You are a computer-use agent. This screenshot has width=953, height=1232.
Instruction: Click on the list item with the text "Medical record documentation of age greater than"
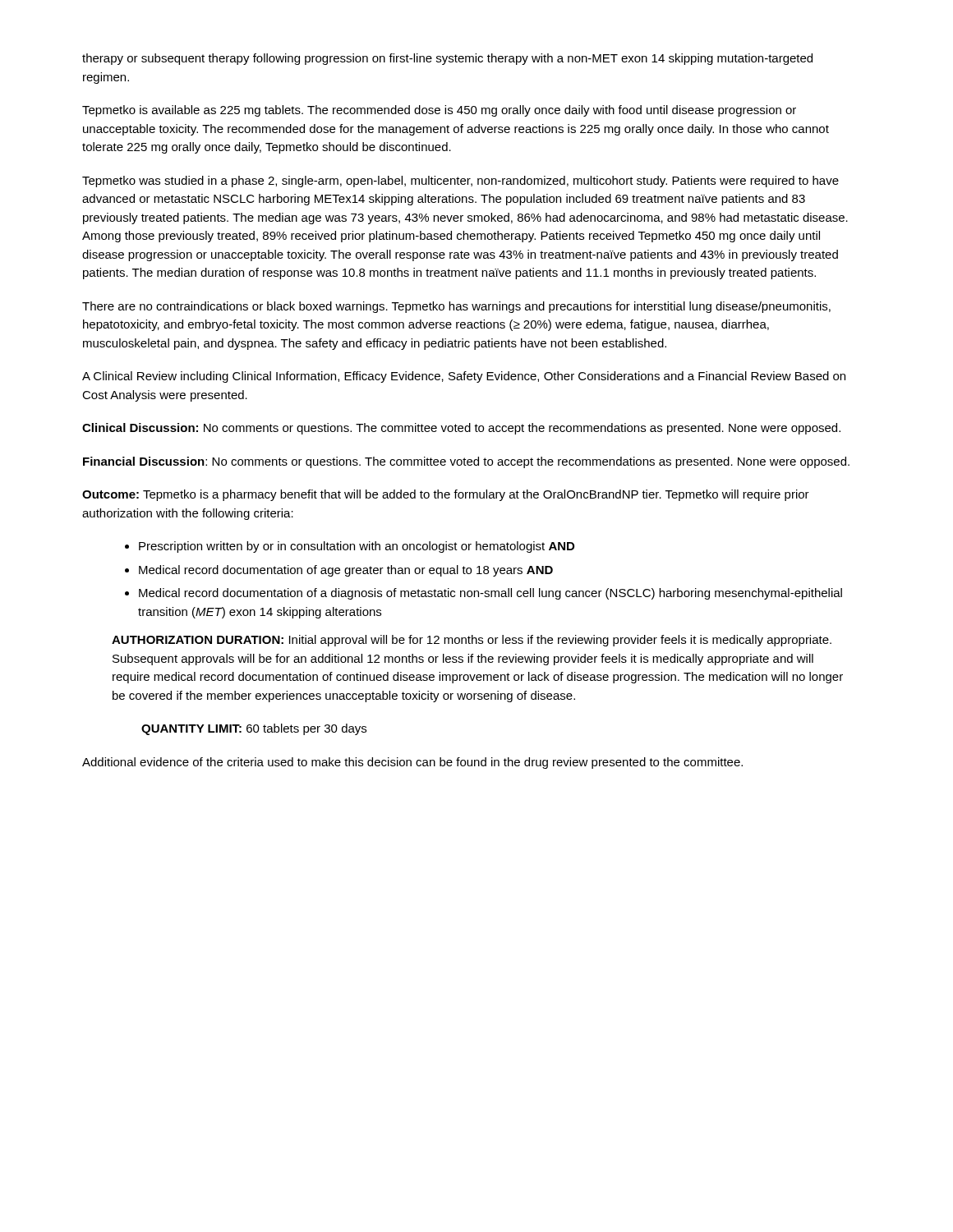click(x=496, y=570)
